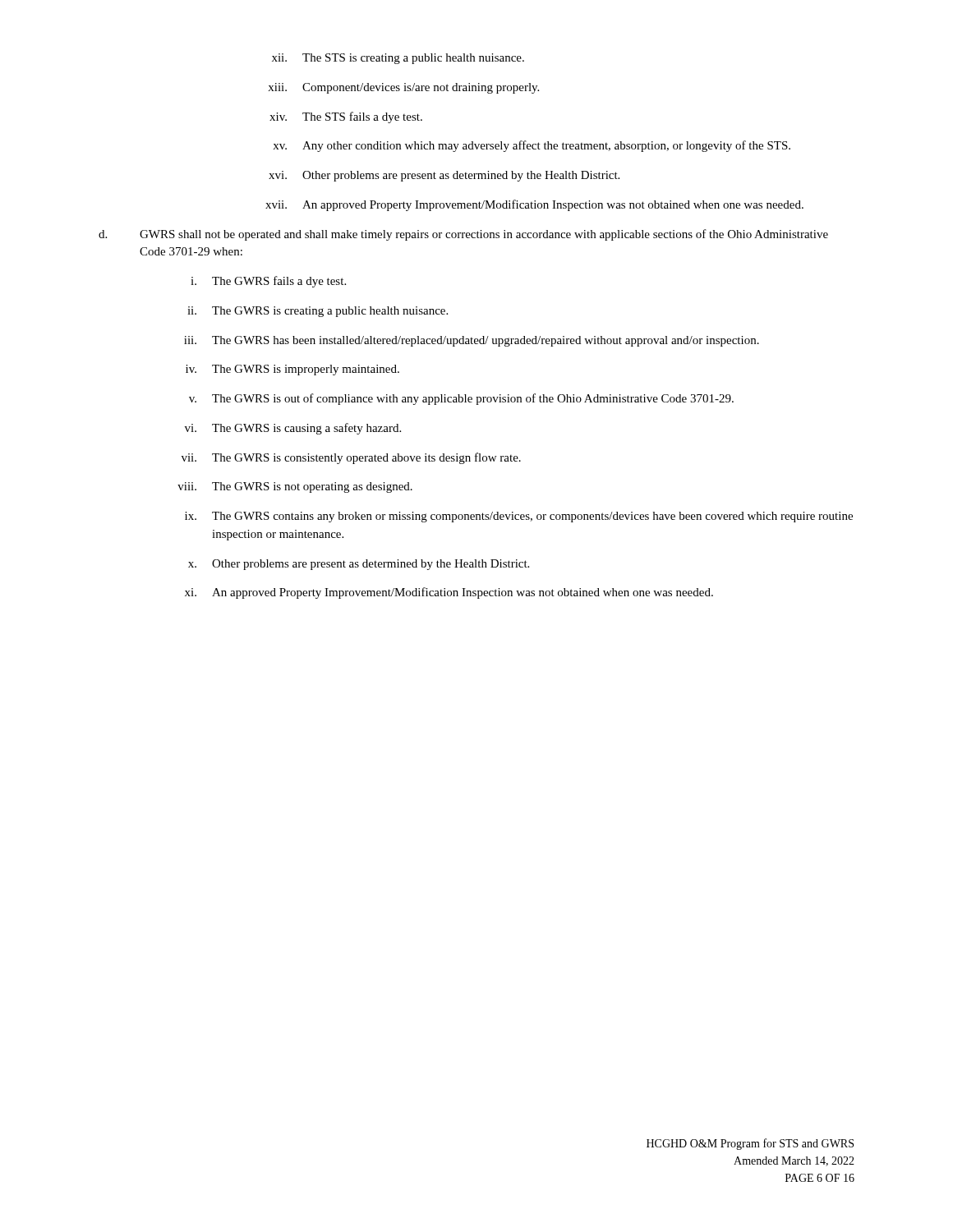
Task: Locate the list item containing "xvii. An approved Property Improvement/Modification Inspection was"
Action: [542, 205]
